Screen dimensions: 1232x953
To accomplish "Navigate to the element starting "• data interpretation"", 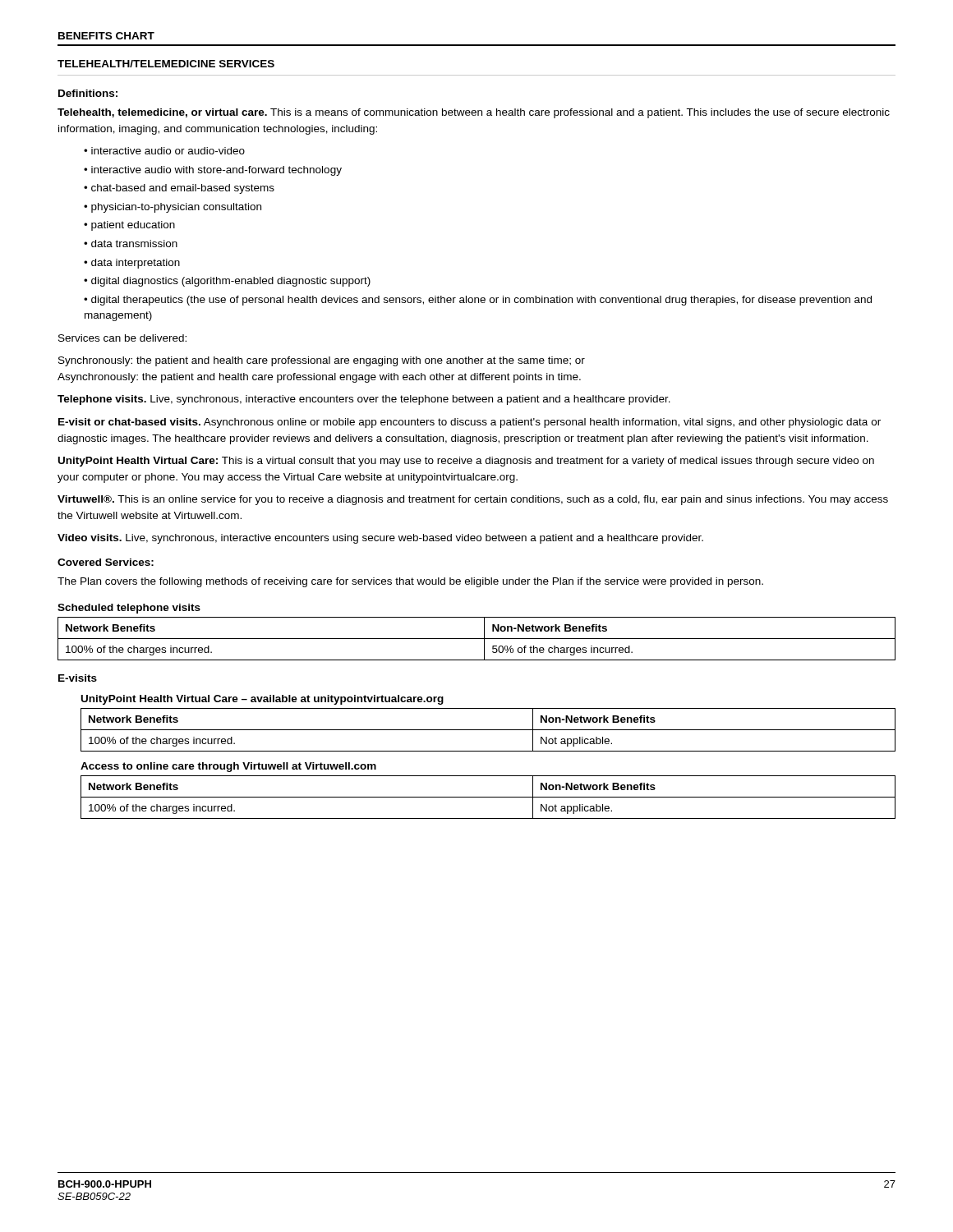I will click(x=132, y=262).
